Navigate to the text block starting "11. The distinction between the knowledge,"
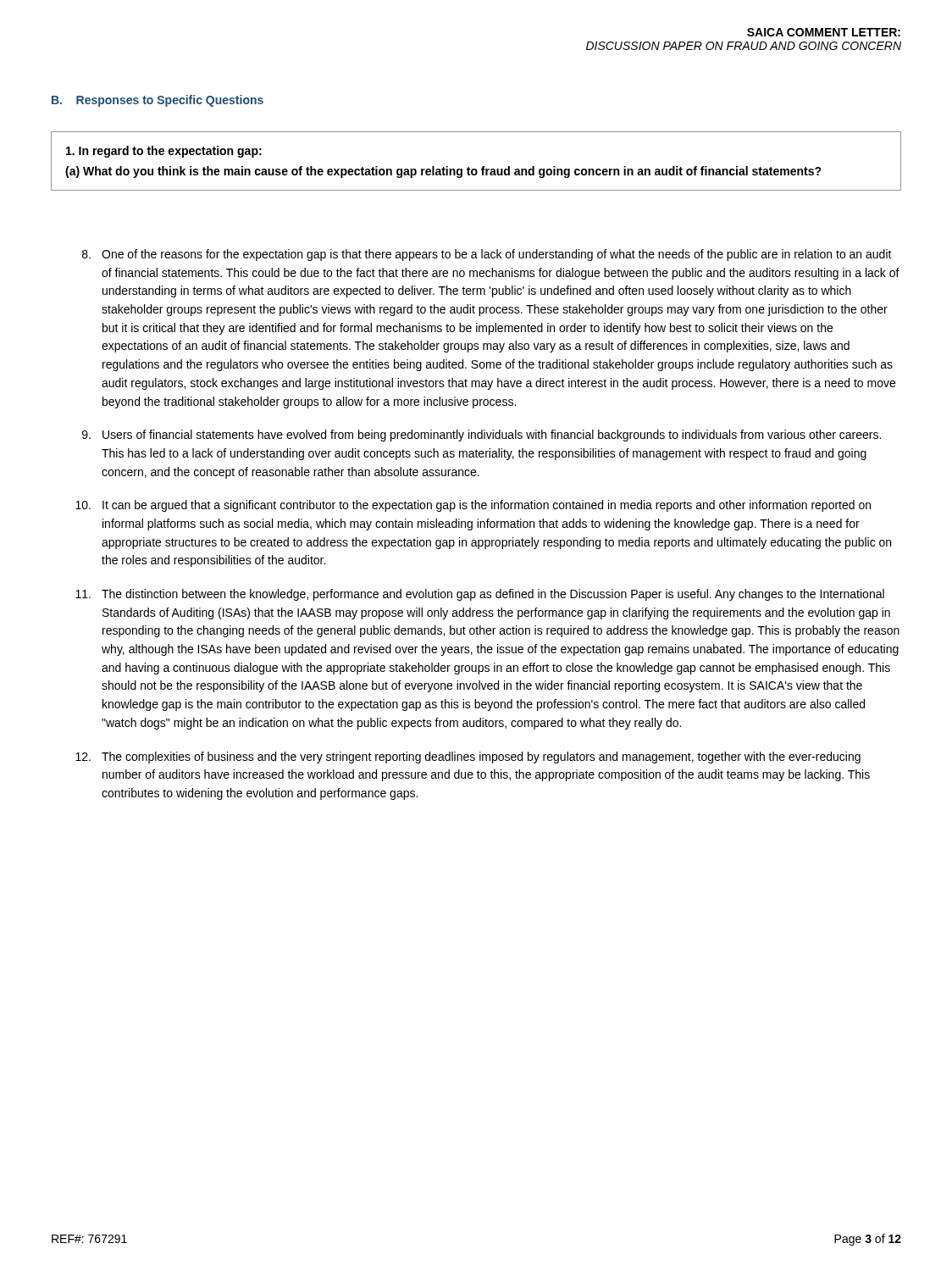 (476, 659)
